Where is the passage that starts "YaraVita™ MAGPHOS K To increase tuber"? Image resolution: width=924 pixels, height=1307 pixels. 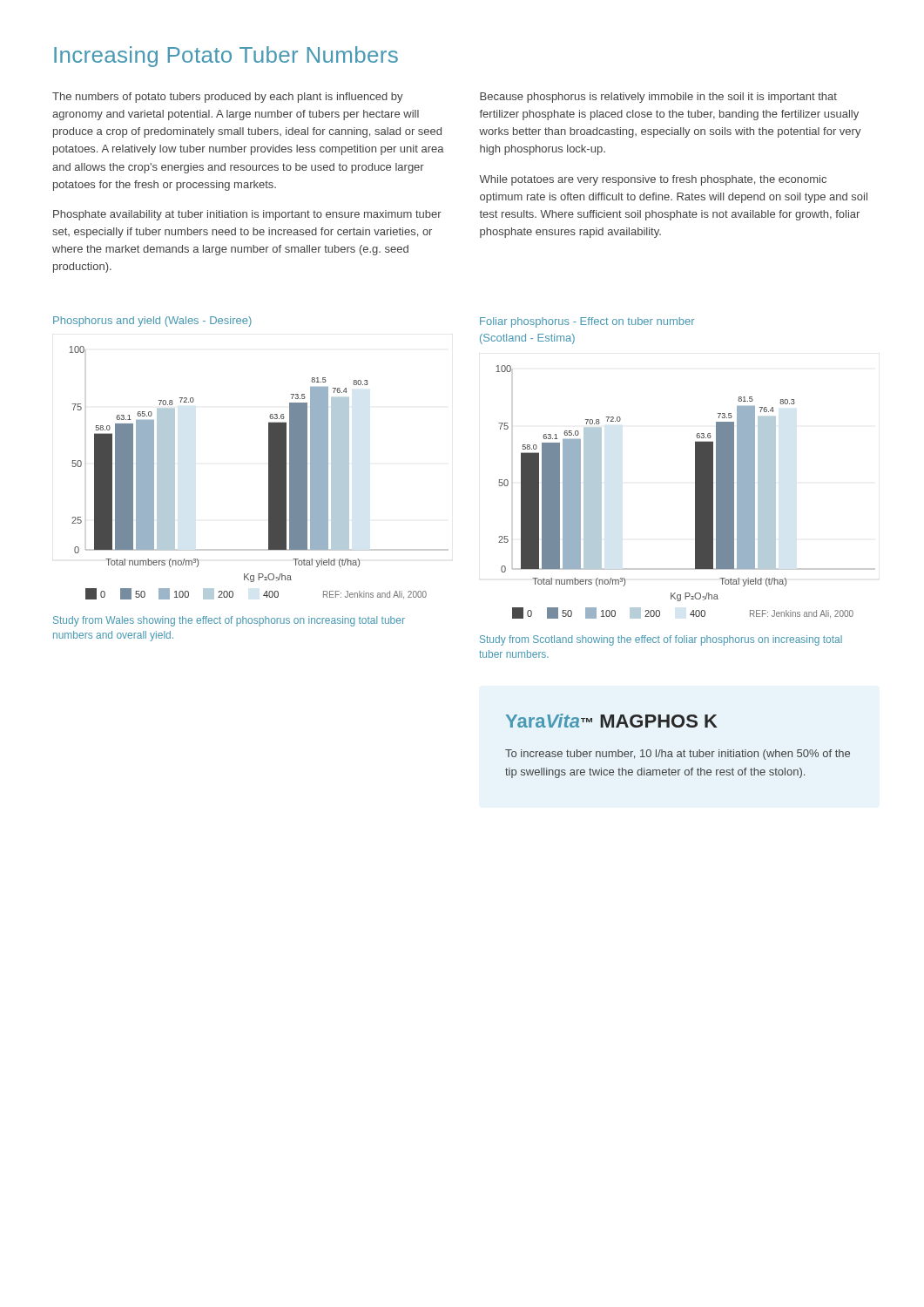tap(679, 746)
